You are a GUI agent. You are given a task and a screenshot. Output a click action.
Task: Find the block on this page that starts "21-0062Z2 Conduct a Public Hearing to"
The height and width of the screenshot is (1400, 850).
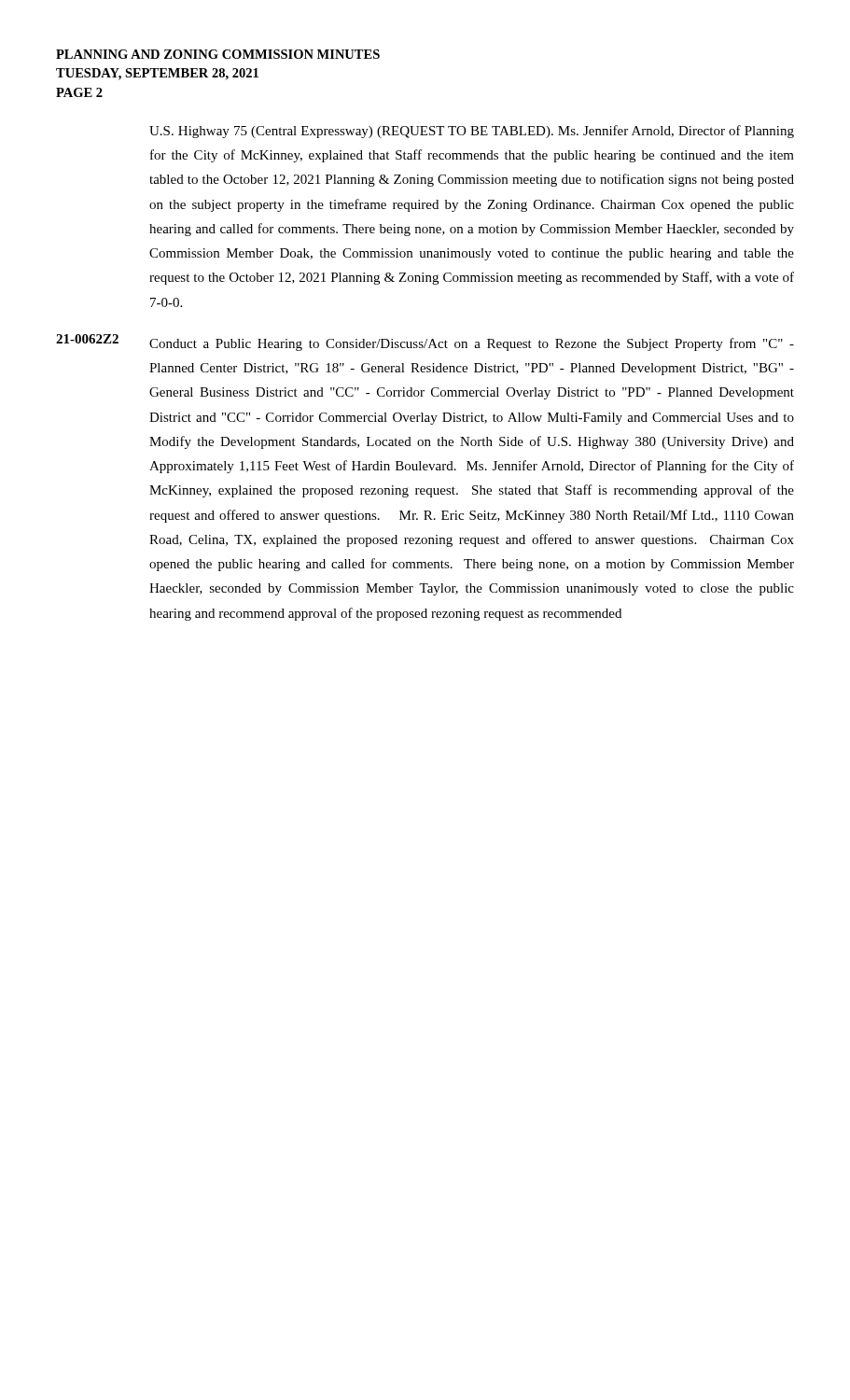click(x=425, y=478)
